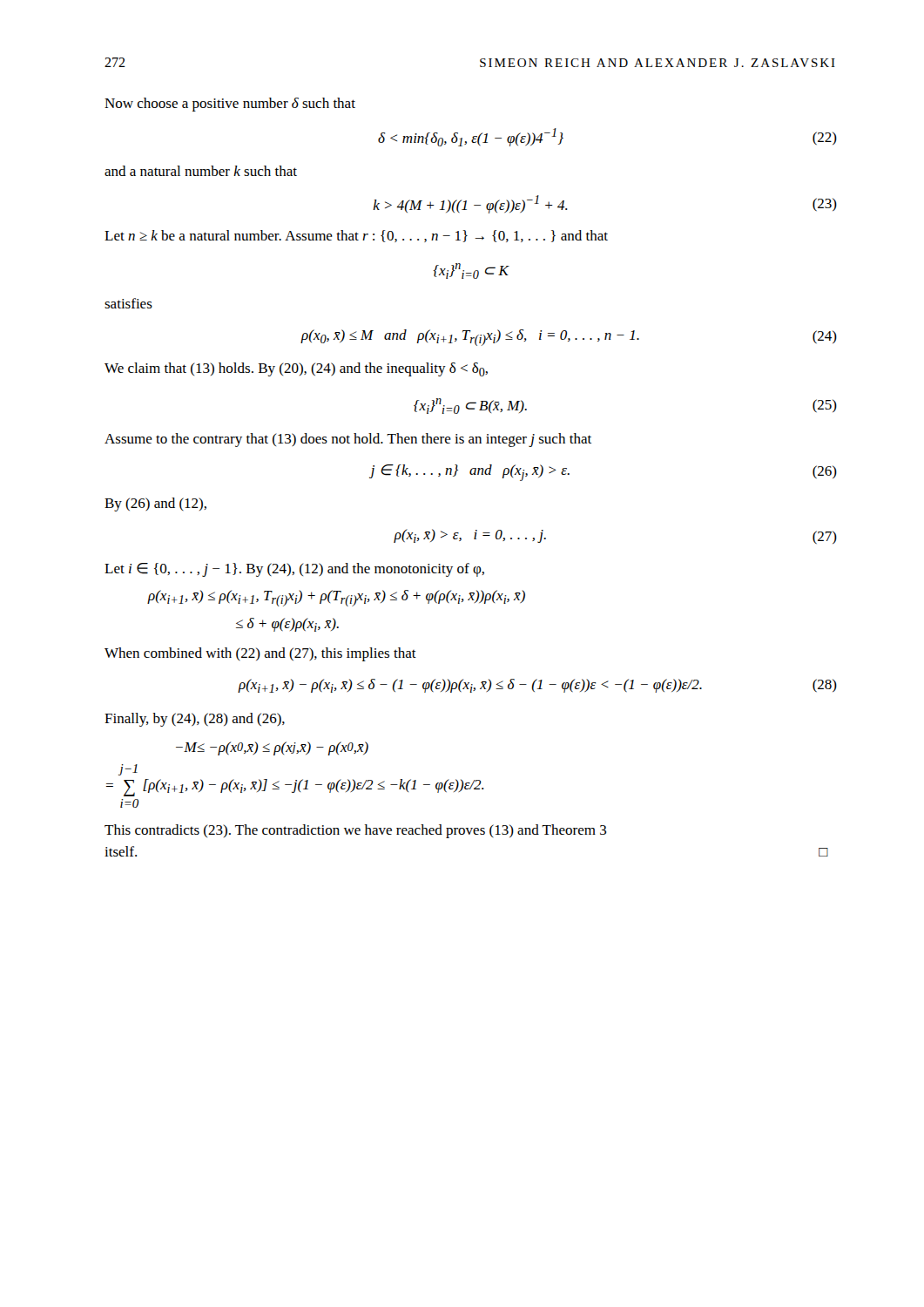Viewport: 924px width, 1307px height.
Task: Click the passage that begins "Let n ≥ k be a natural"
Action: click(x=356, y=236)
